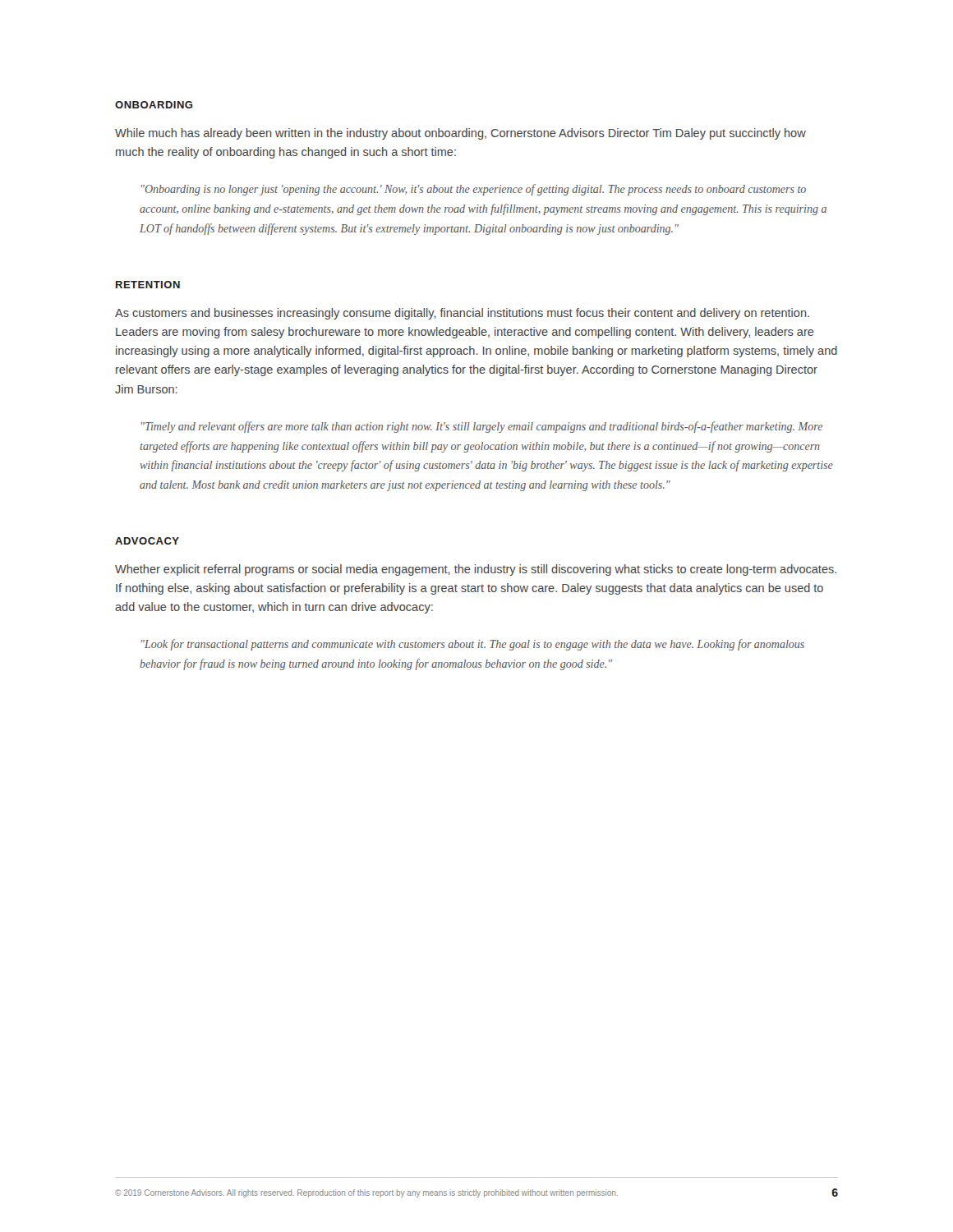Point to the block beginning "Whether explicit referral programs"
This screenshot has width=953, height=1232.
(x=476, y=588)
